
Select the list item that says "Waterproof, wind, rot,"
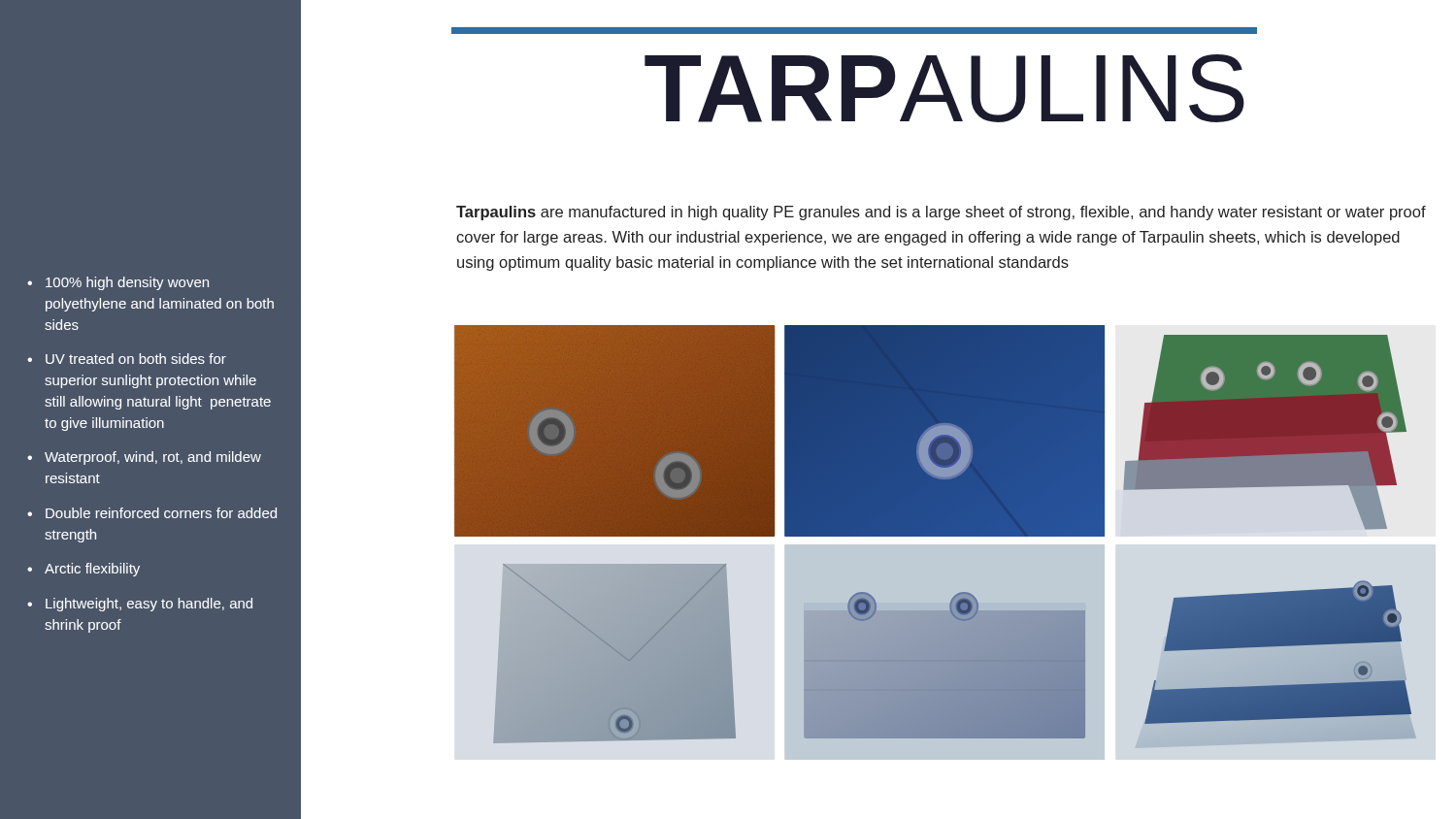153,467
